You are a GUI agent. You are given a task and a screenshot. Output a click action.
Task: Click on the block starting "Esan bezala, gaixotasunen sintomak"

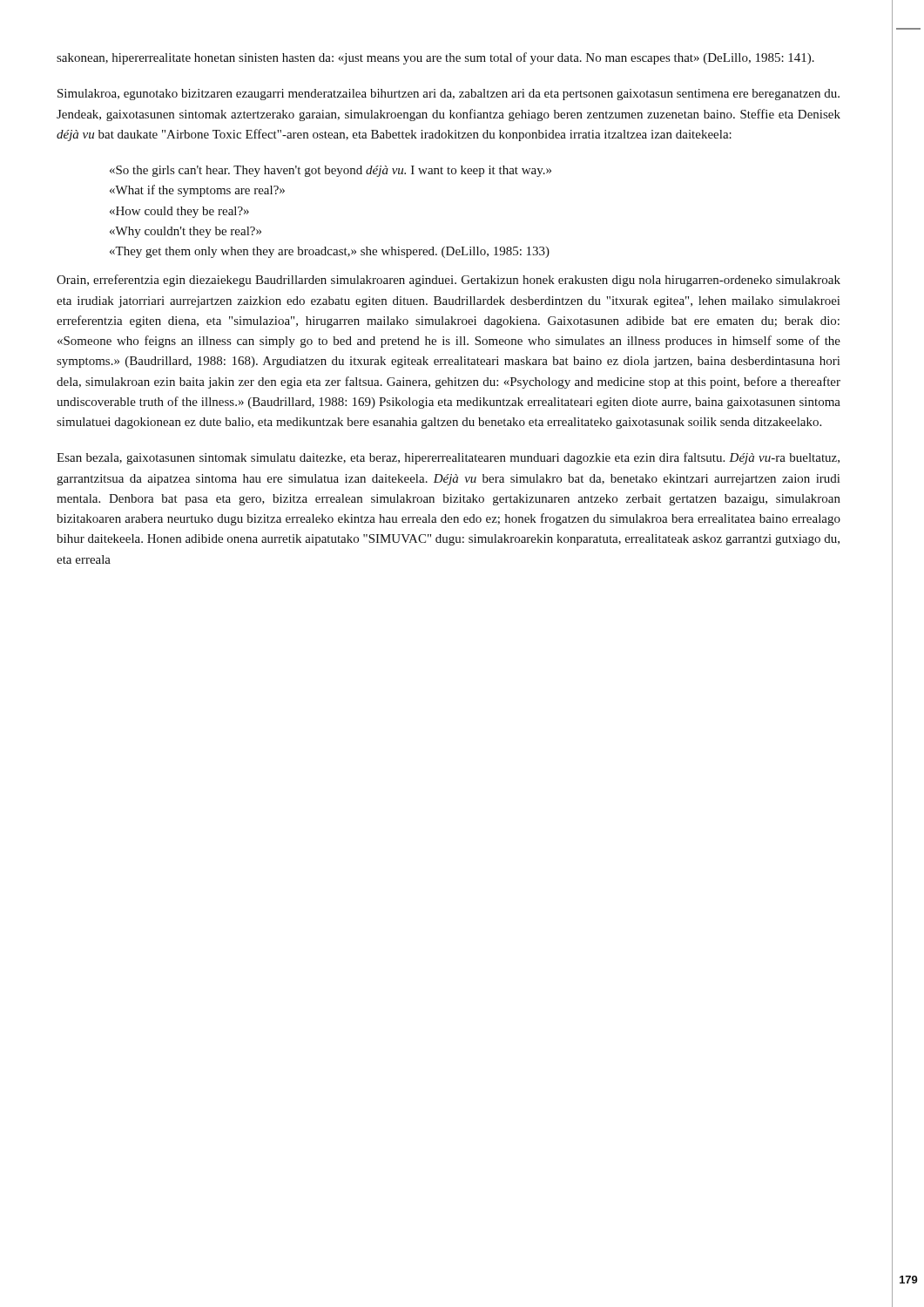(x=449, y=508)
